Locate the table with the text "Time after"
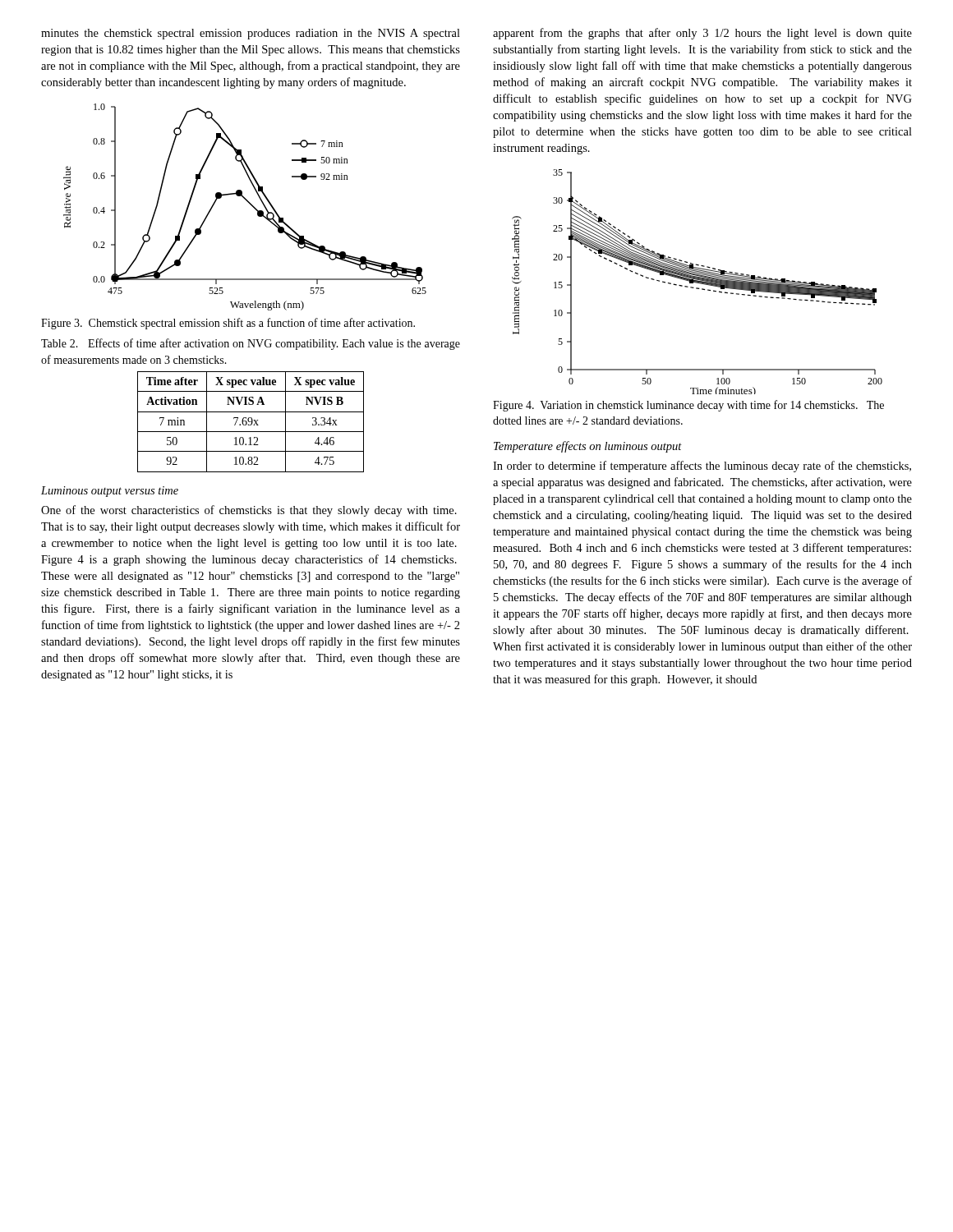 pos(251,422)
